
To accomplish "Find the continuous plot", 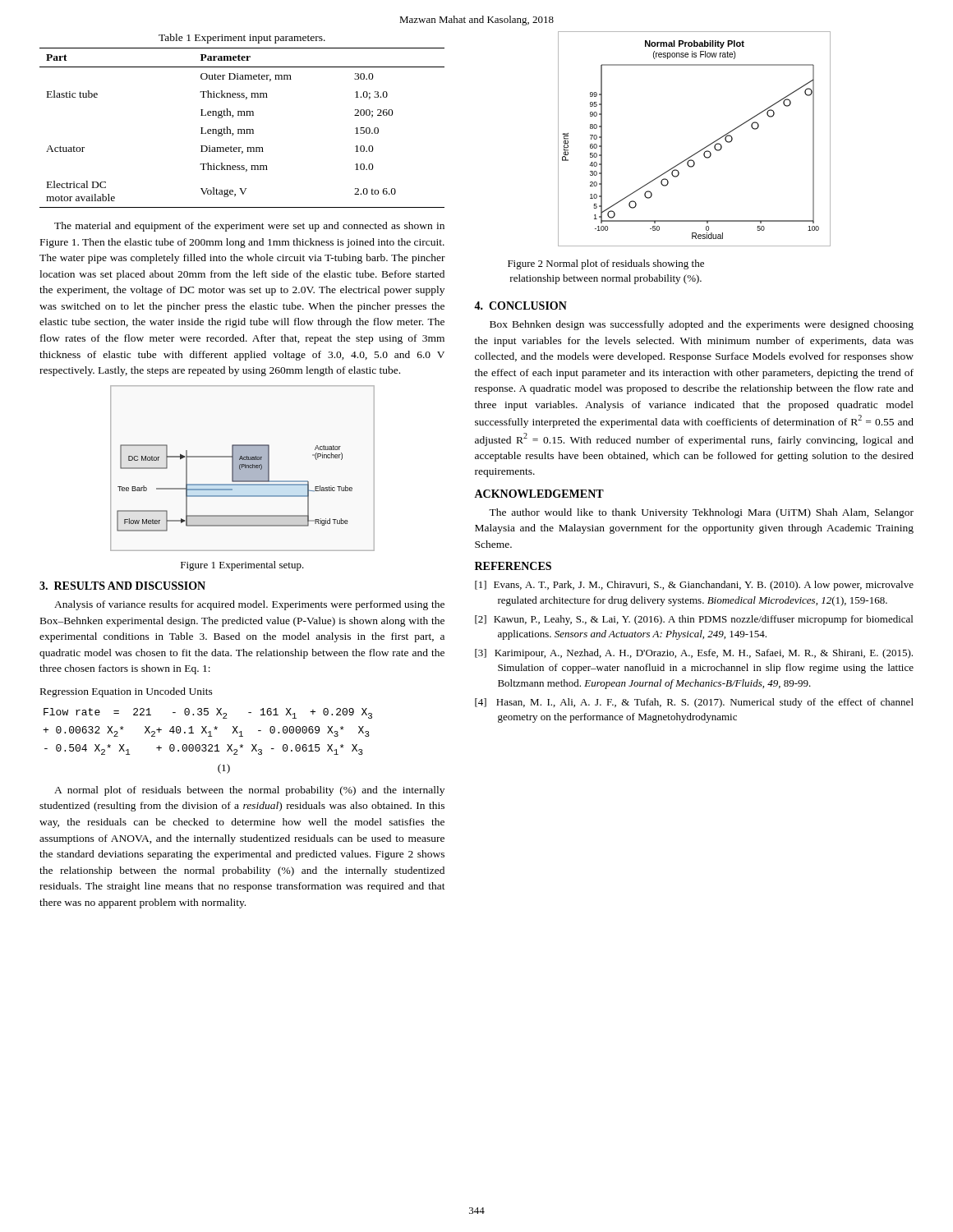I will click(694, 140).
